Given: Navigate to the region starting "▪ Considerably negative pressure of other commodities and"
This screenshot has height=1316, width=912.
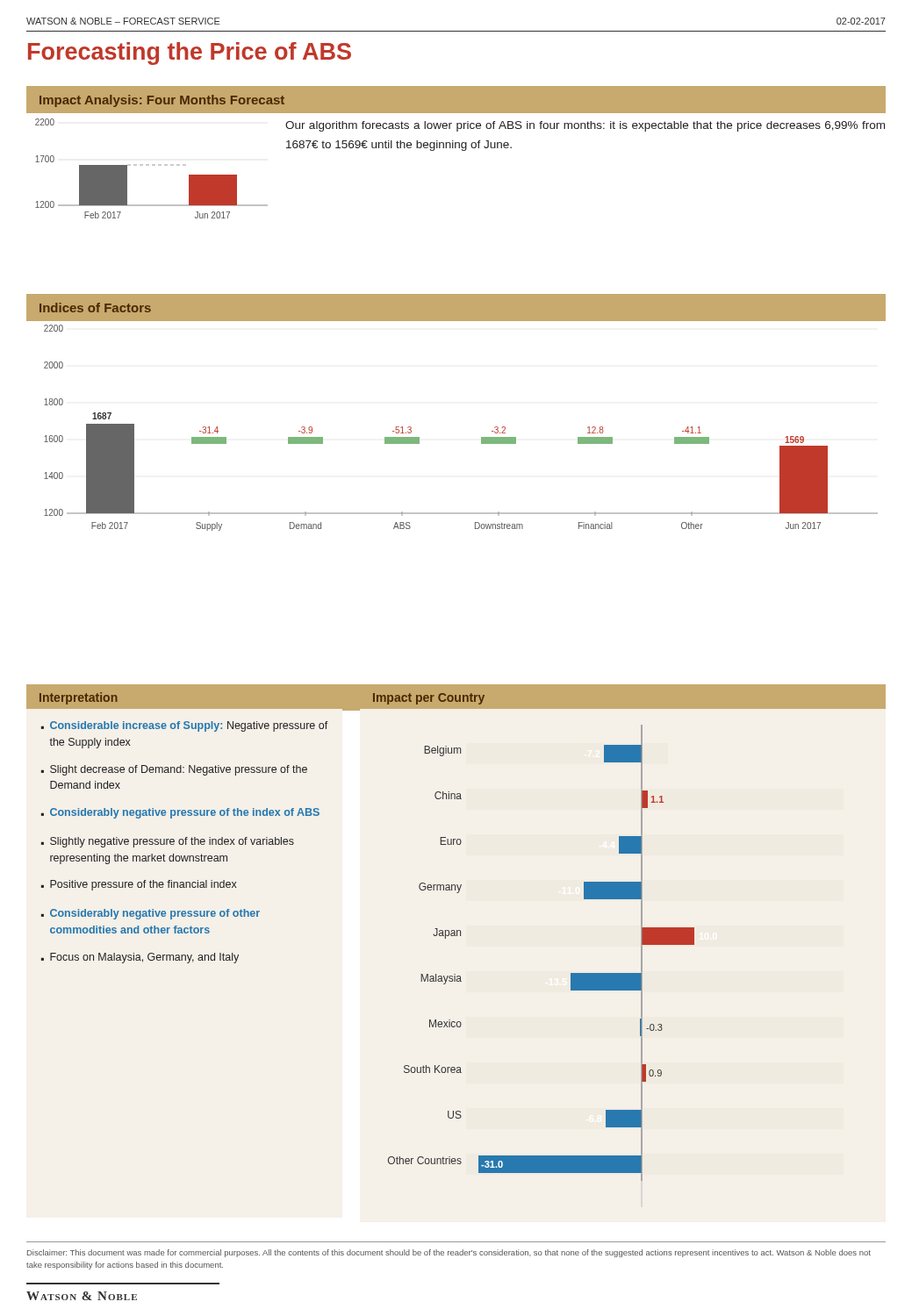Looking at the screenshot, I should click(184, 922).
